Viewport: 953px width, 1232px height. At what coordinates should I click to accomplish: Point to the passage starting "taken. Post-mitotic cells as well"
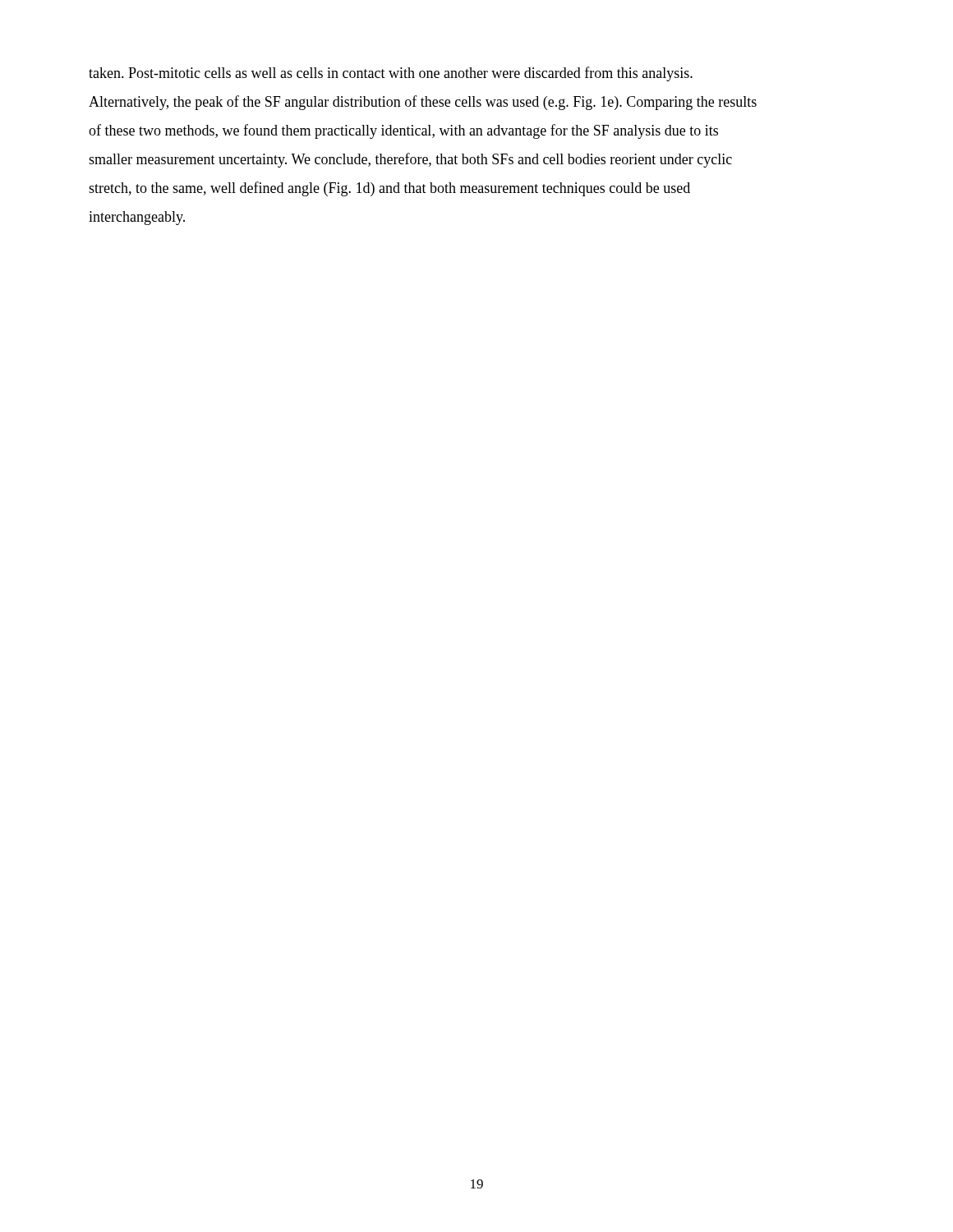point(423,145)
